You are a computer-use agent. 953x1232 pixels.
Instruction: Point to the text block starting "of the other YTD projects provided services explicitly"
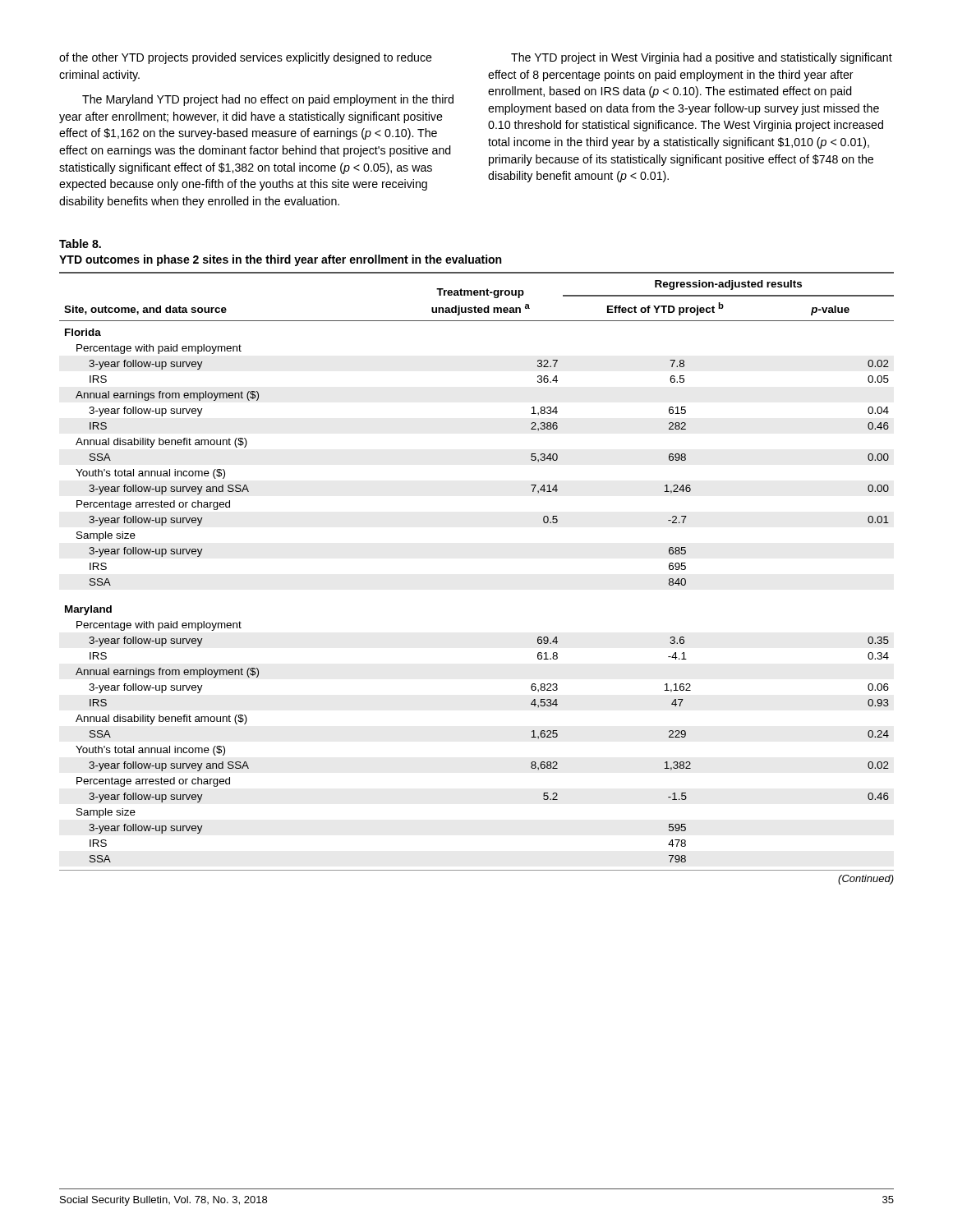[x=262, y=129]
